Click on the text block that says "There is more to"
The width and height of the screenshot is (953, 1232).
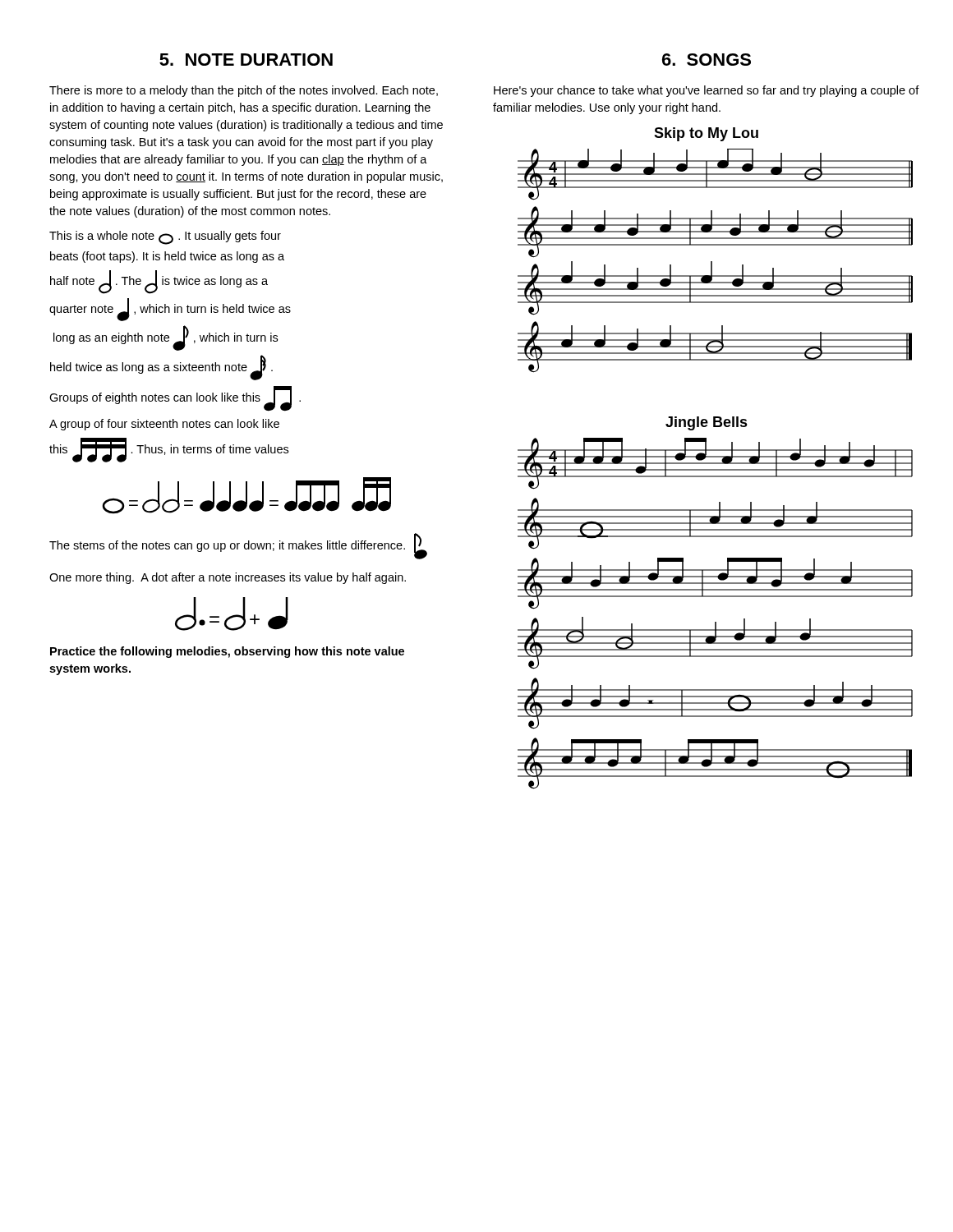tap(246, 151)
